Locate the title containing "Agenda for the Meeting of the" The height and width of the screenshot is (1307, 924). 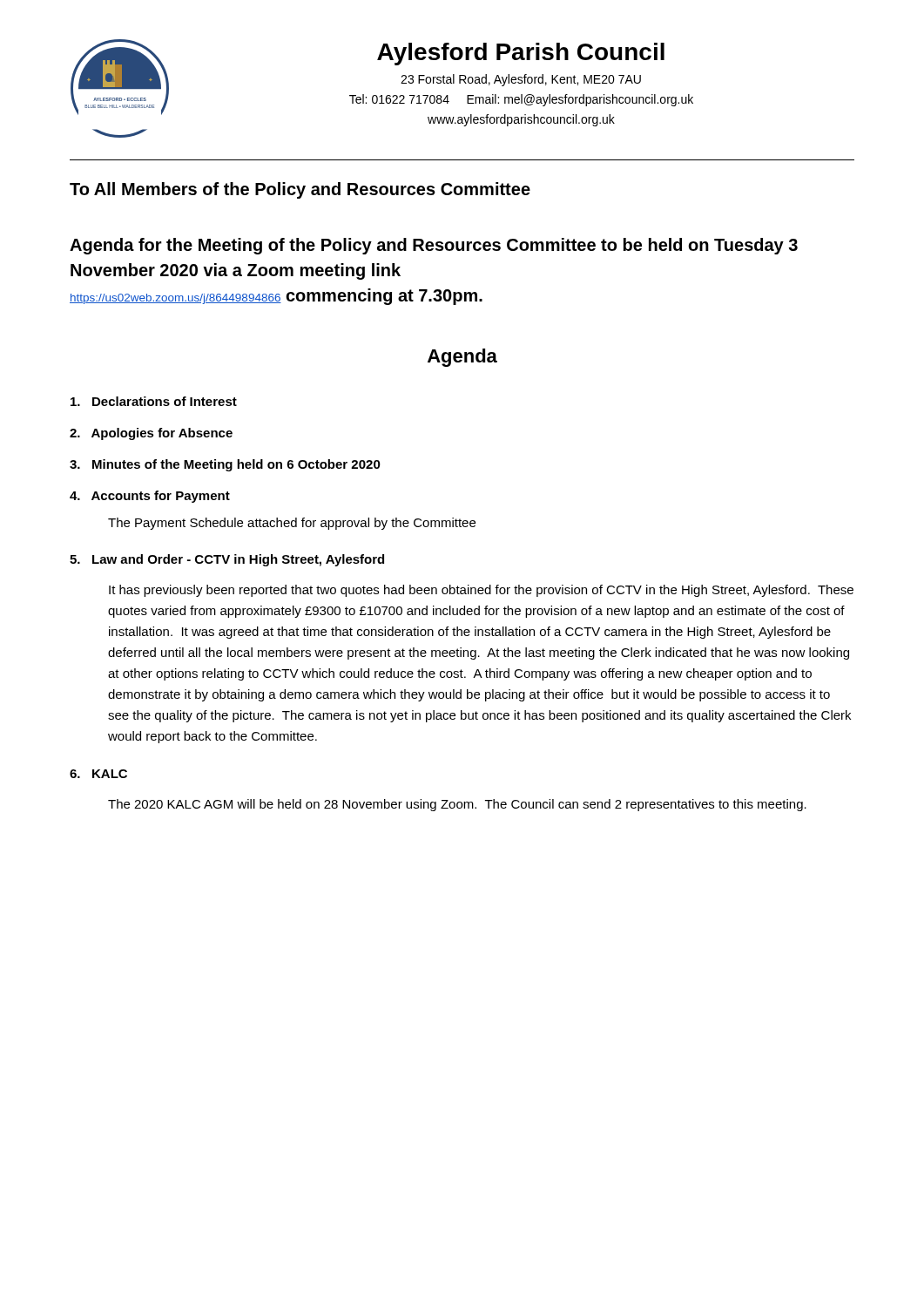434,257
